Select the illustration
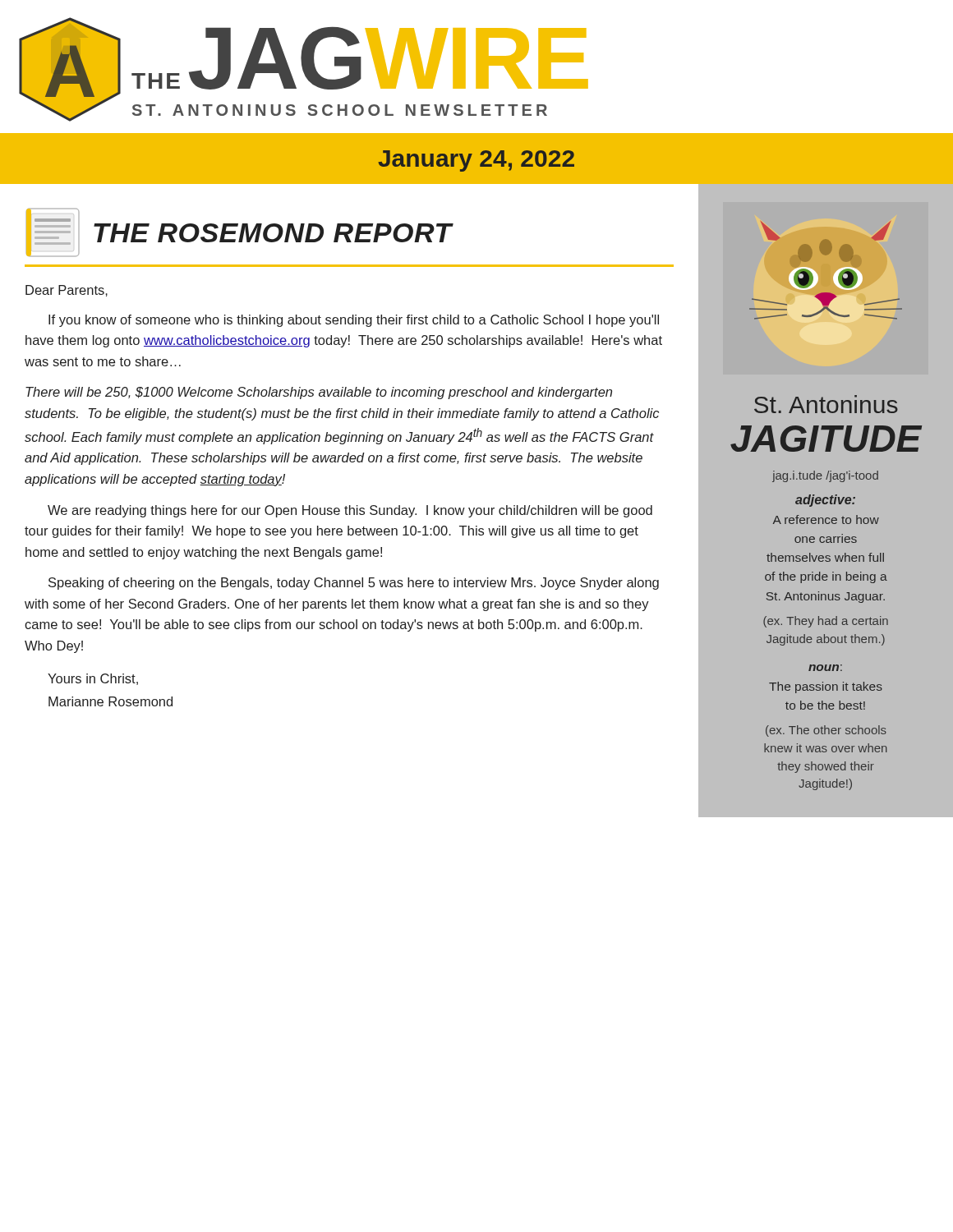The image size is (953, 1232). (x=826, y=290)
